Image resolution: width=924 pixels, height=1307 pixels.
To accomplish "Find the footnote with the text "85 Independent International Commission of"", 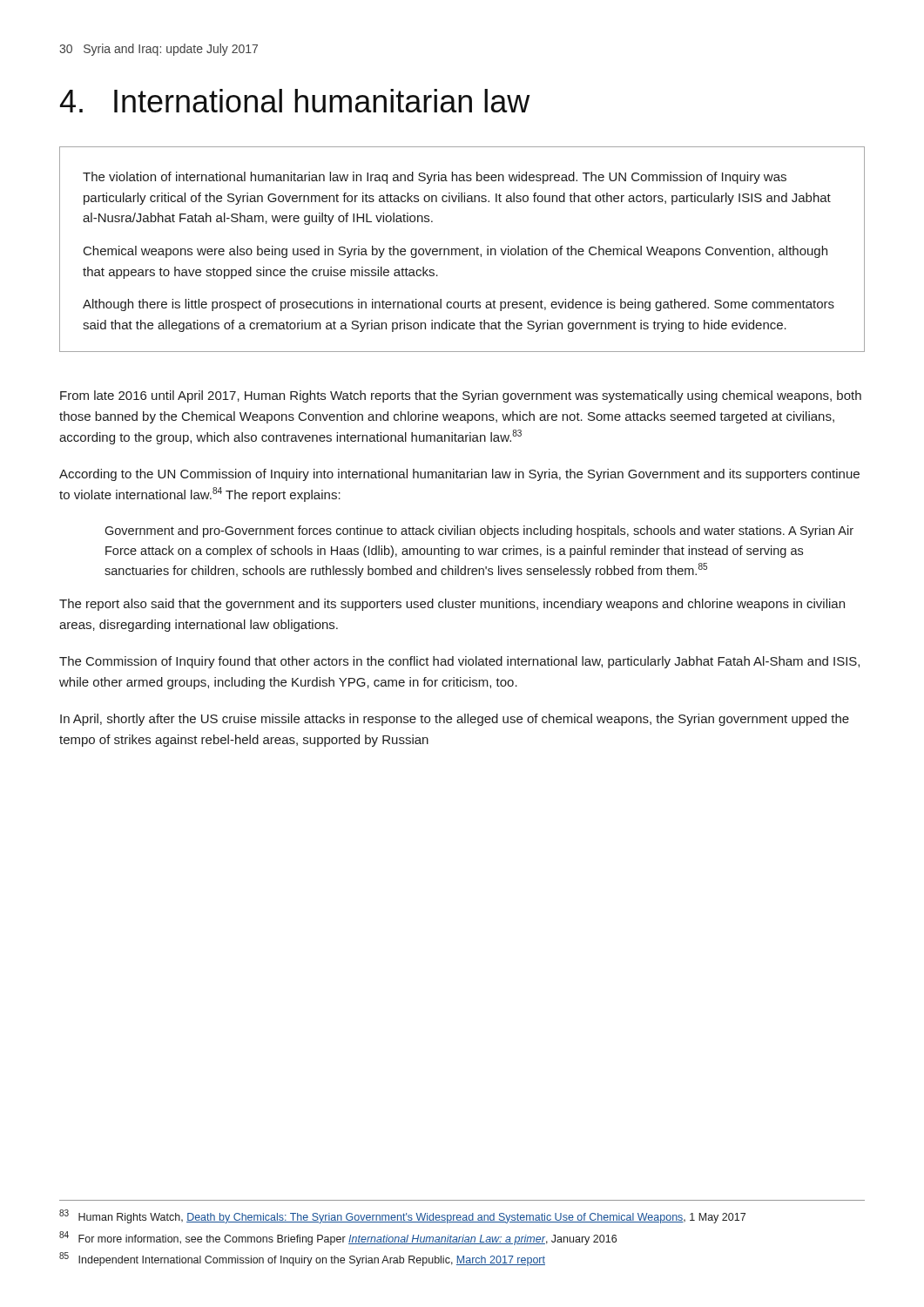I will tap(302, 1259).
